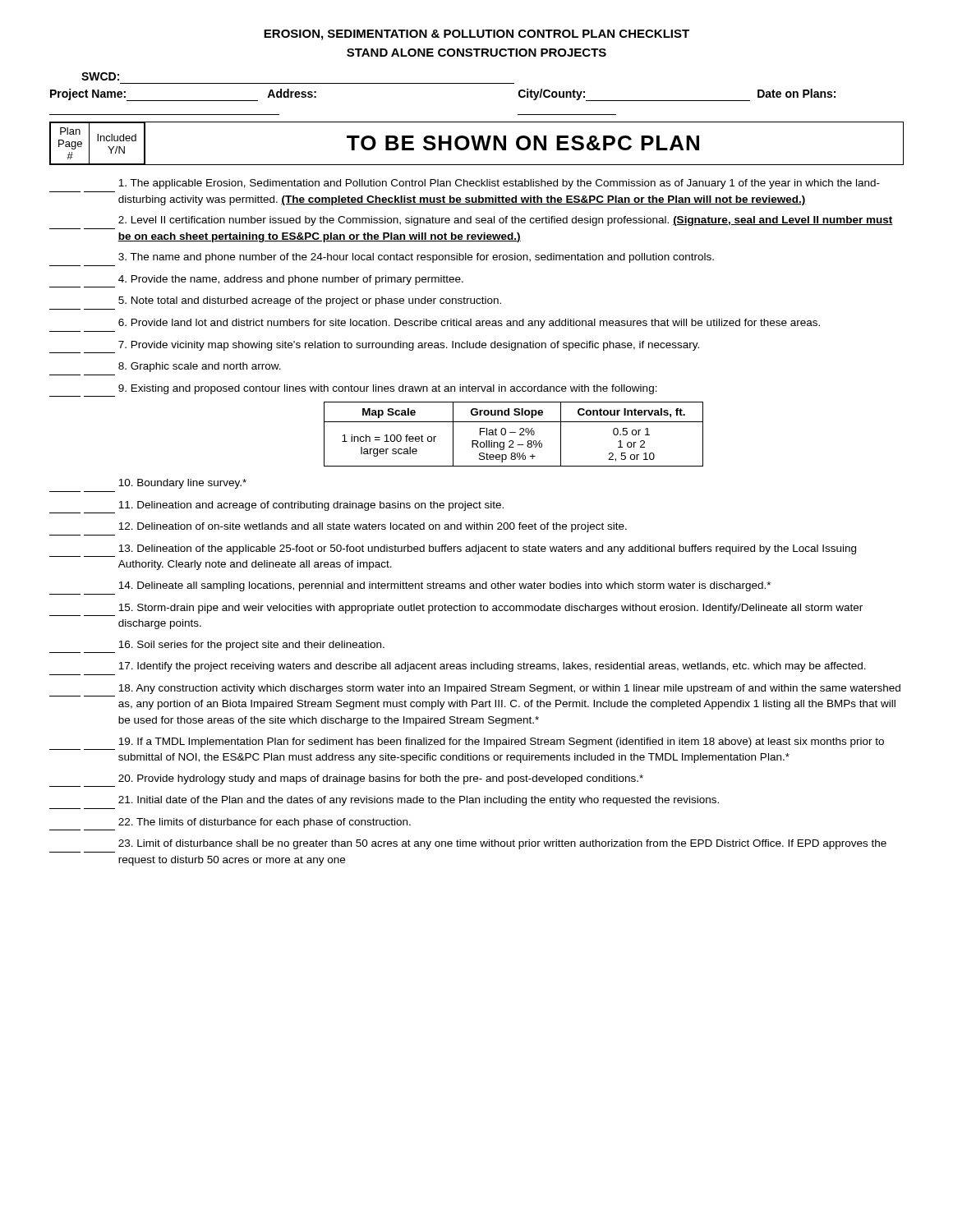Select the list item with the text "21. Initial date of the Plan and"
This screenshot has height=1232, width=953.
(x=476, y=800)
